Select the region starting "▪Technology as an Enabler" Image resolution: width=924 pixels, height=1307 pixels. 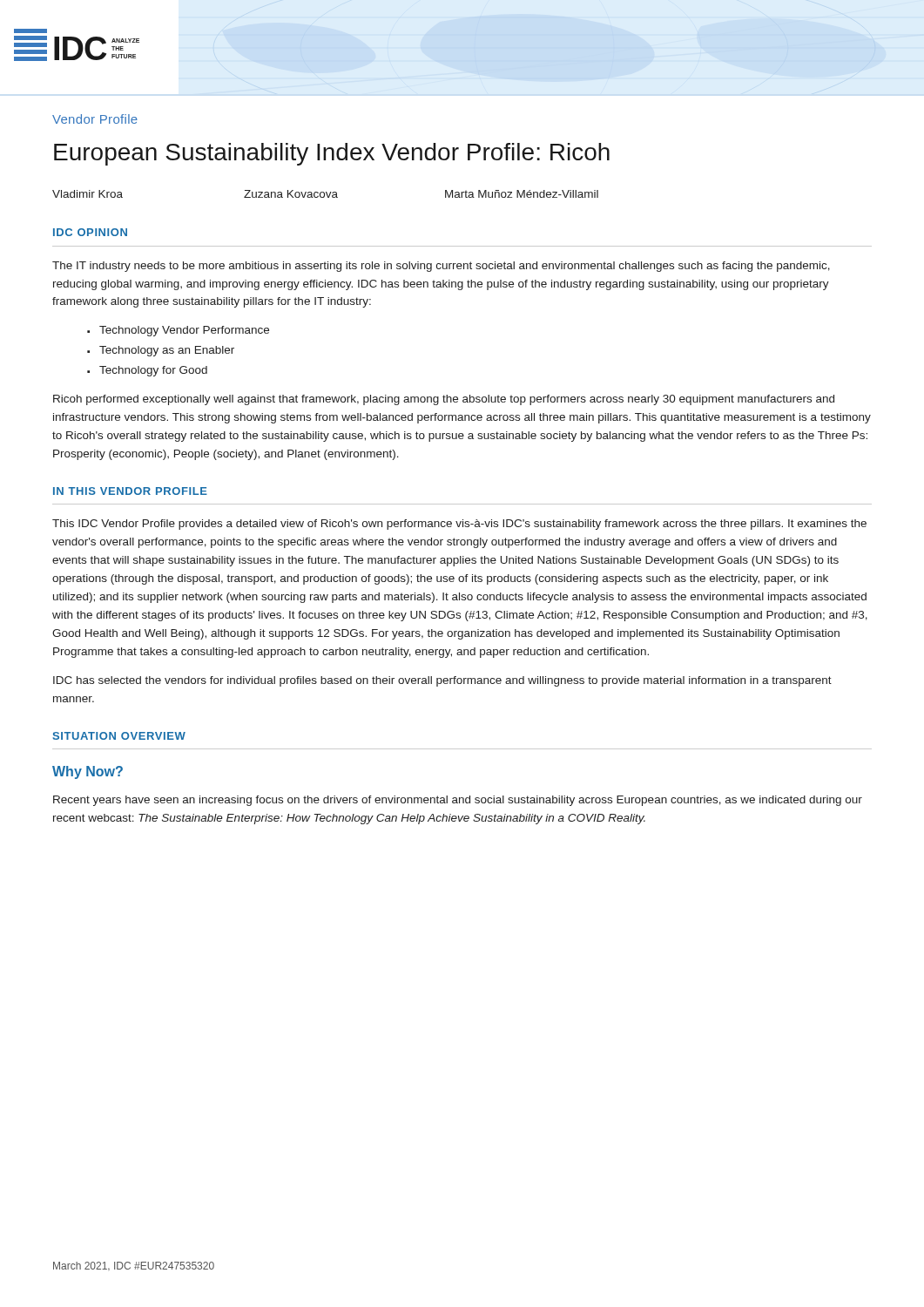[161, 351]
